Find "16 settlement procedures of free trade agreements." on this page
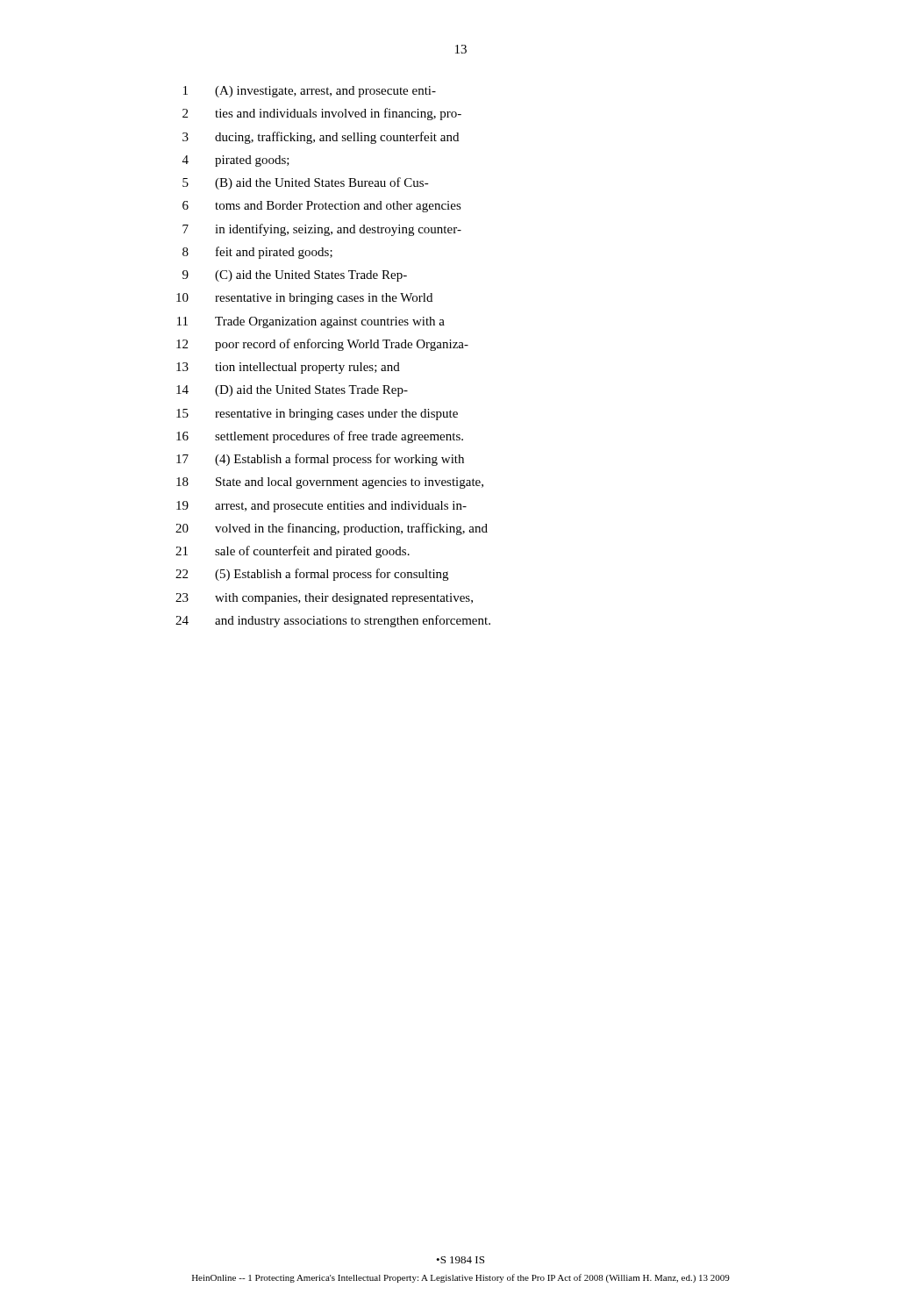Viewport: 921px width, 1316px height. point(320,437)
